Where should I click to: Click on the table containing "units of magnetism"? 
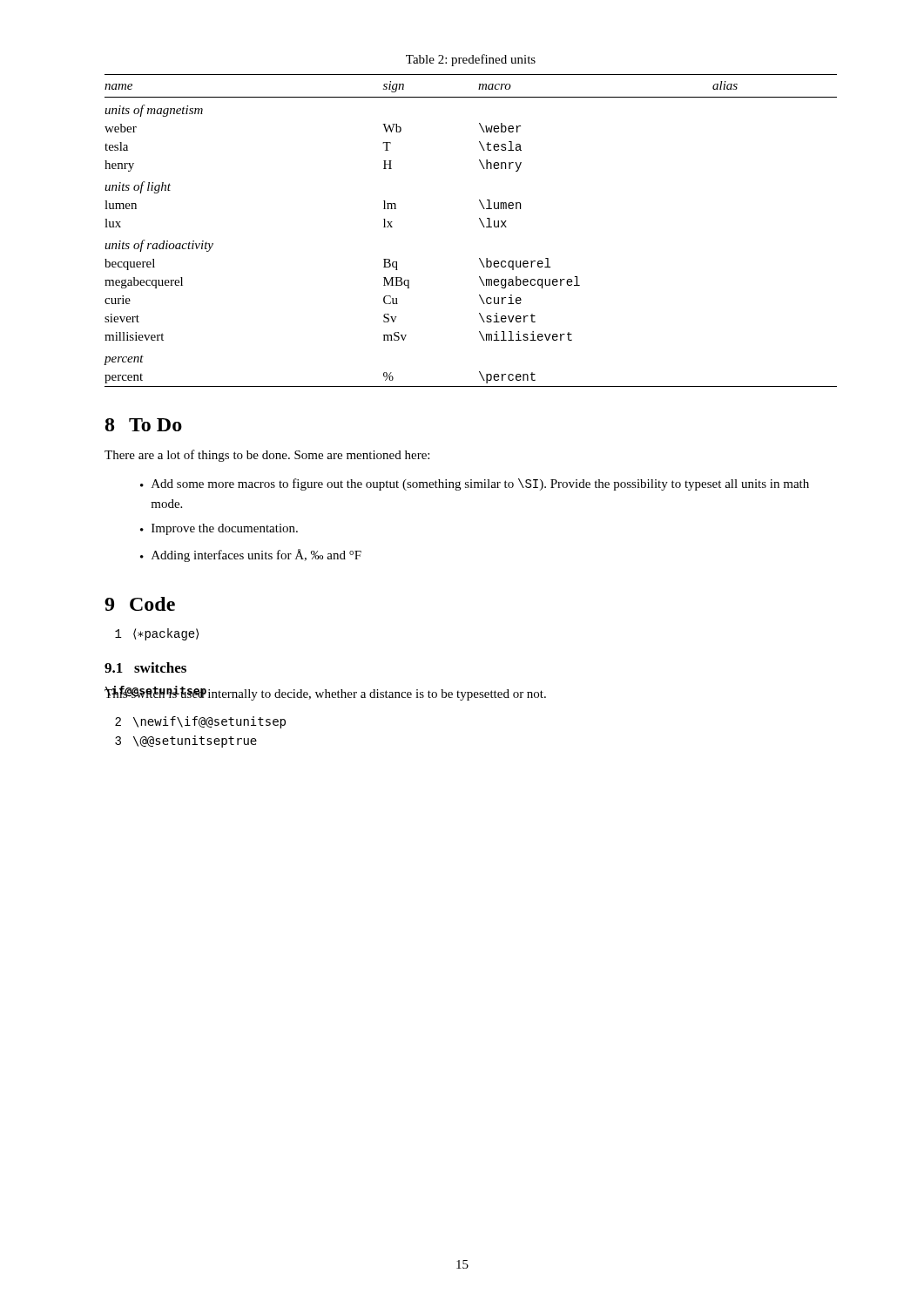(x=471, y=230)
